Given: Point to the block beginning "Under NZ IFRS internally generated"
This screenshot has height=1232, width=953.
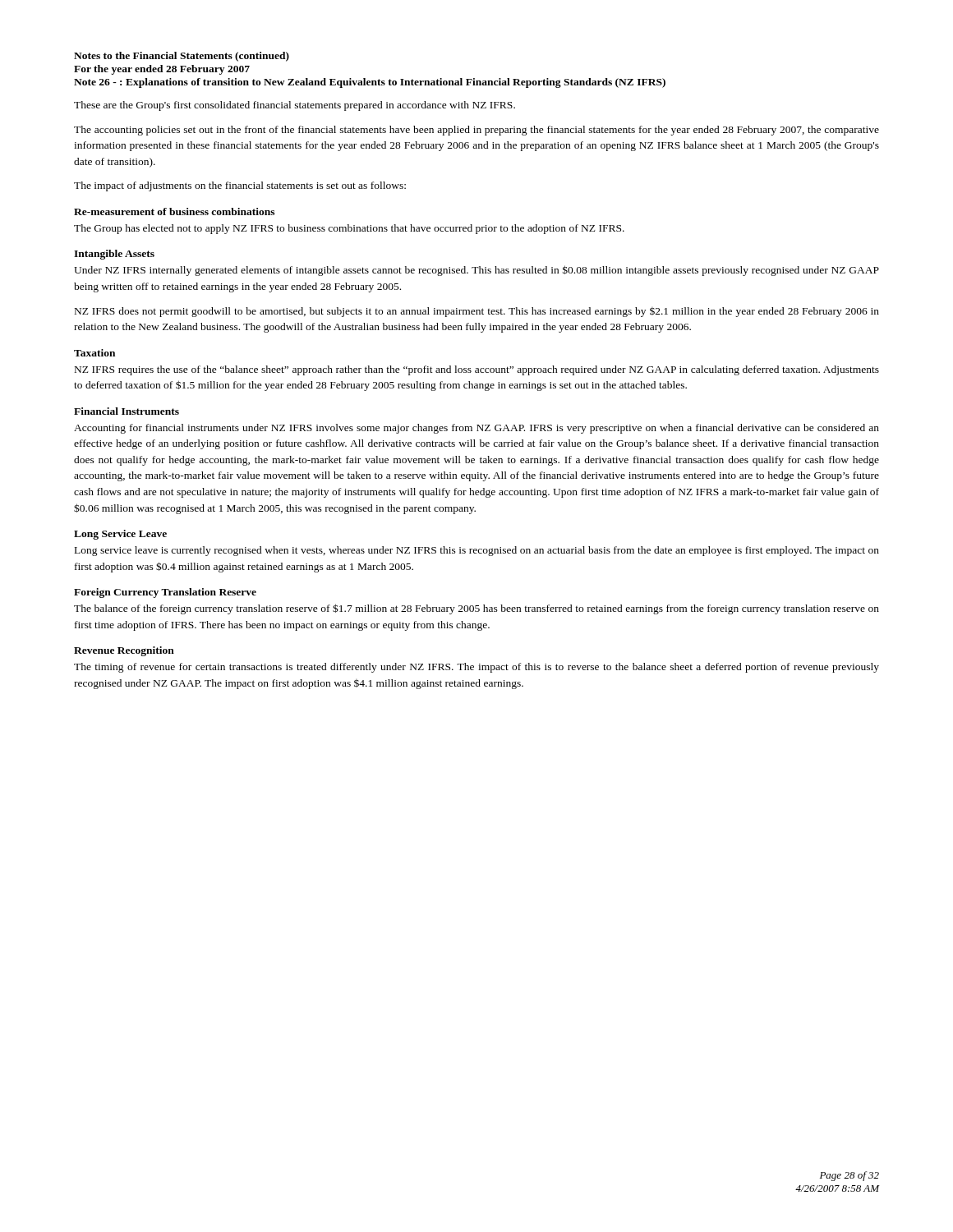Looking at the screenshot, I should click(x=476, y=278).
